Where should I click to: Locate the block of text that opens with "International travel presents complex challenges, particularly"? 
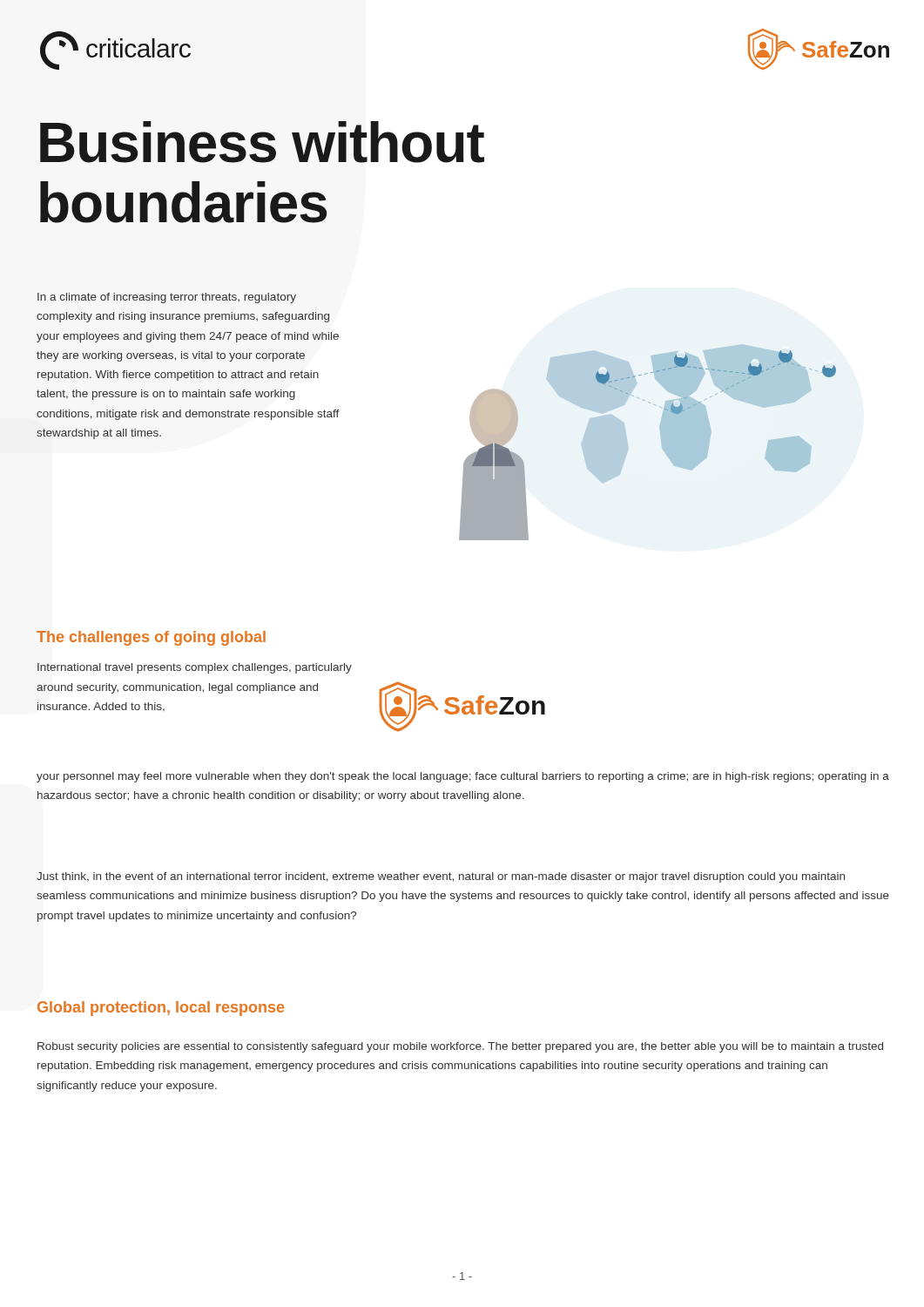click(194, 687)
